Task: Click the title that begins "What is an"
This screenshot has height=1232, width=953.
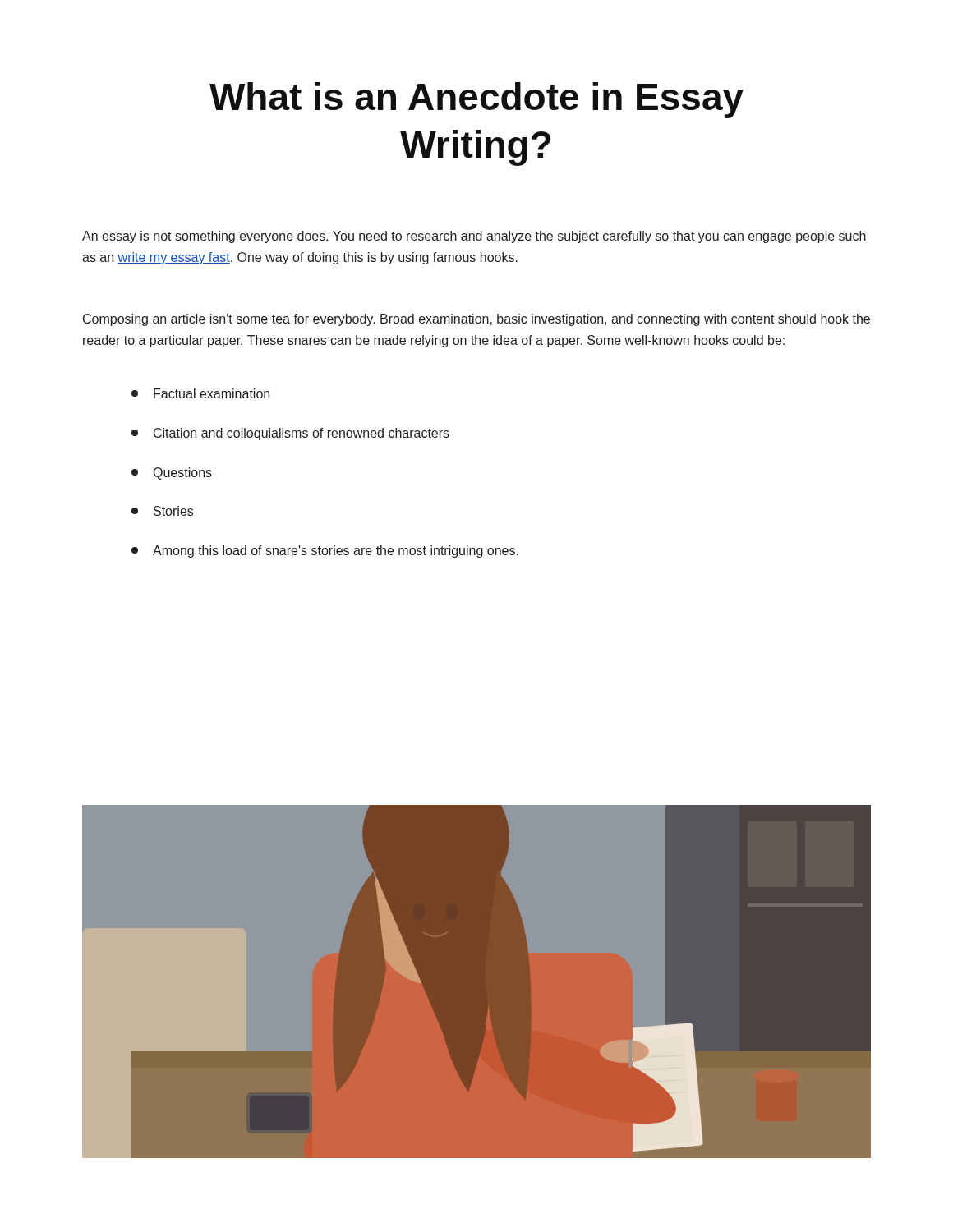Action: point(476,113)
